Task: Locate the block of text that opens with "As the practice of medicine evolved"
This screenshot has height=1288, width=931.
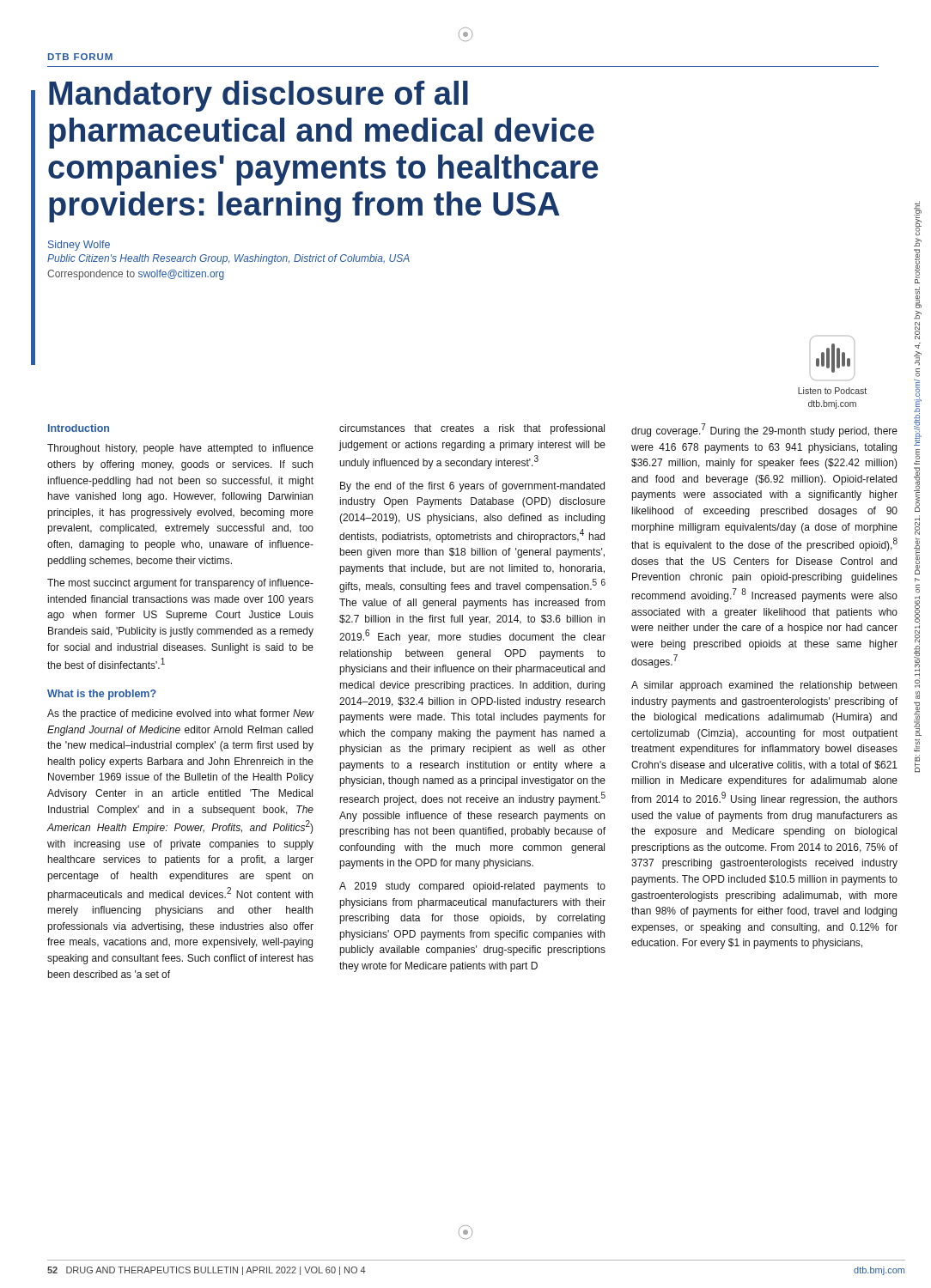Action: coord(180,844)
